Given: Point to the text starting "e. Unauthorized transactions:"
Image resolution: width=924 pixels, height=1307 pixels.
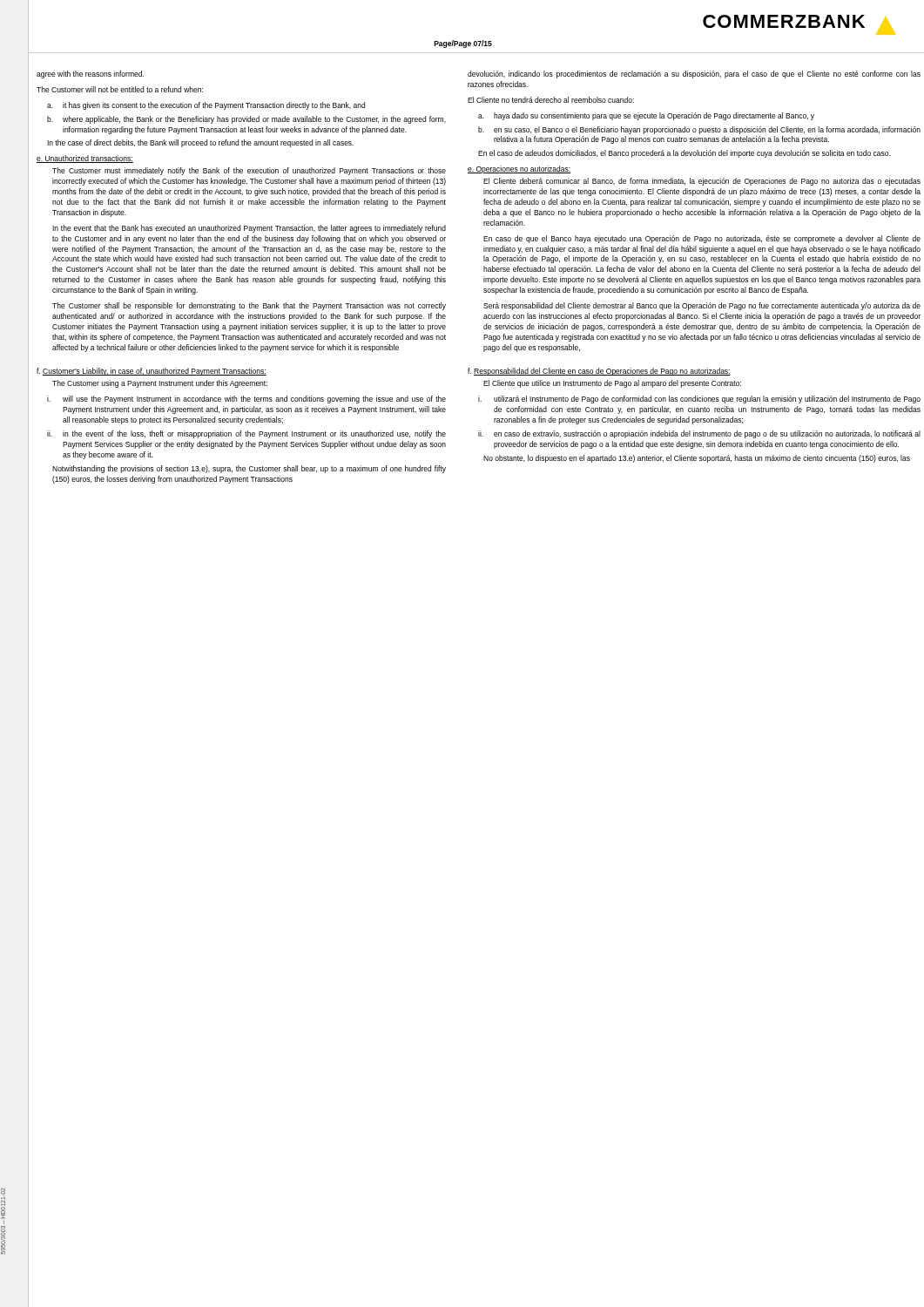Looking at the screenshot, I should click(85, 159).
